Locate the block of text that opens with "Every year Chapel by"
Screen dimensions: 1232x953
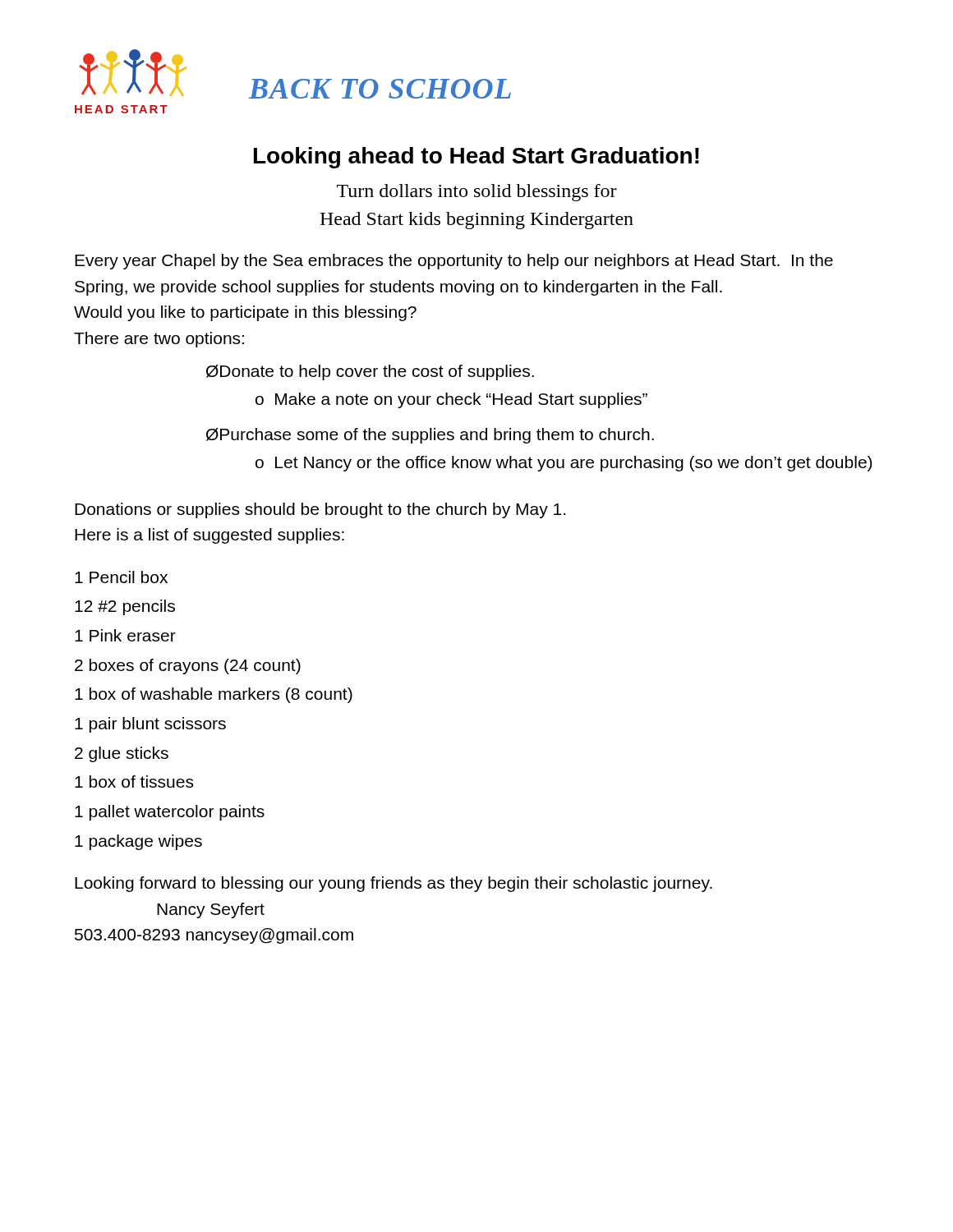pyautogui.click(x=454, y=299)
